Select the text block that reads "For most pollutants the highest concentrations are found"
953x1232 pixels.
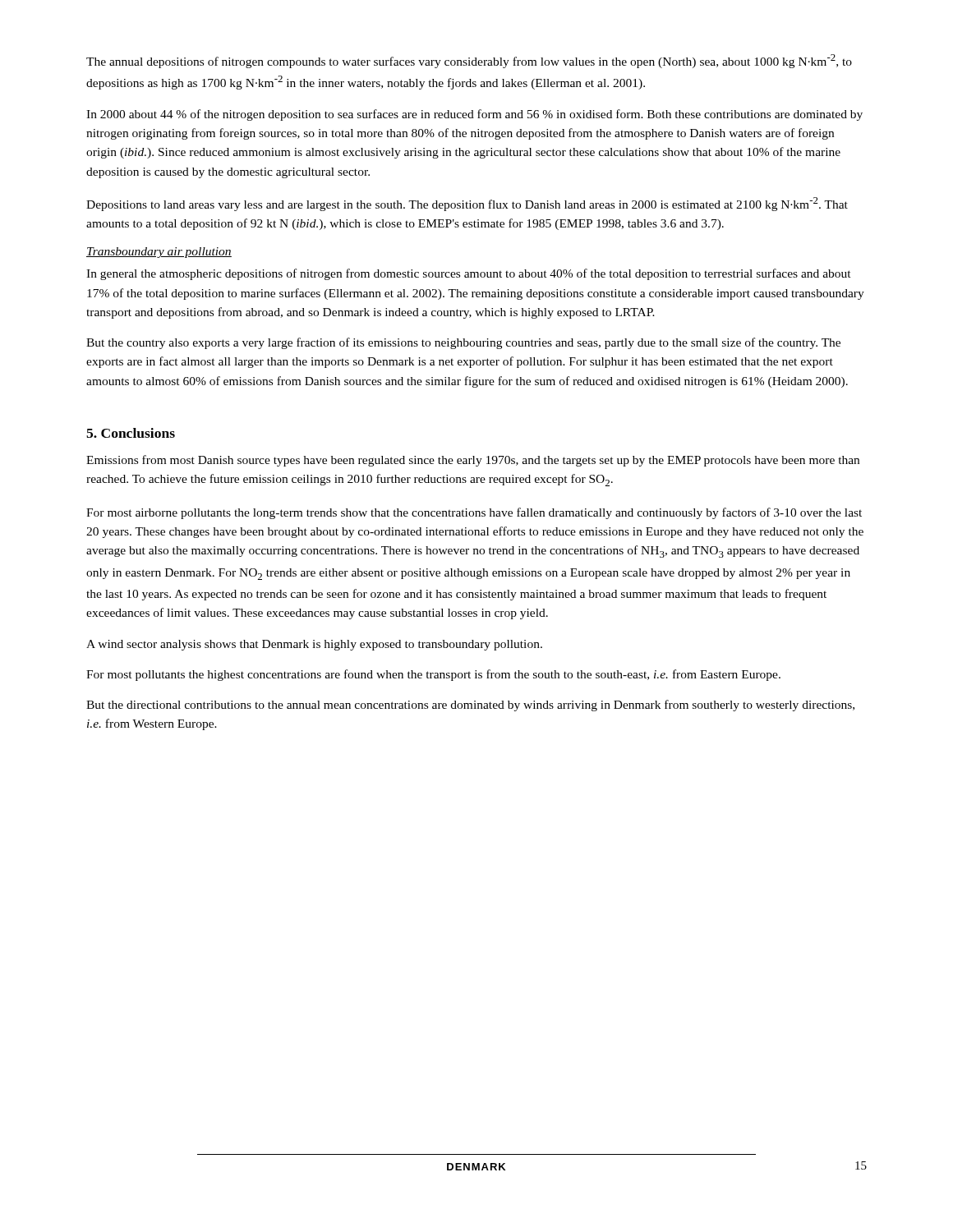(434, 674)
